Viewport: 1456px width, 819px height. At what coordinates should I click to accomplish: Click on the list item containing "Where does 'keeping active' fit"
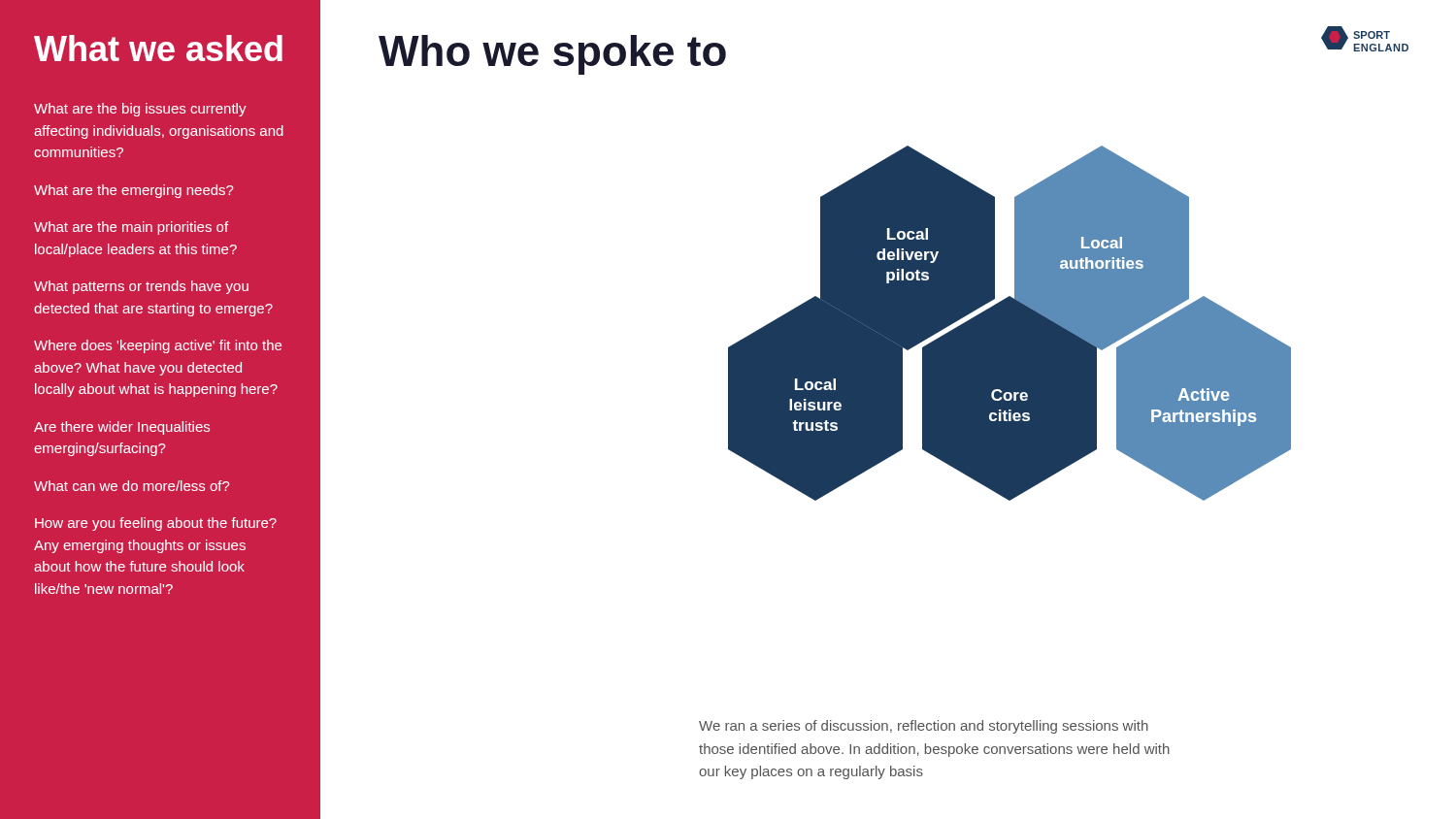click(x=158, y=367)
